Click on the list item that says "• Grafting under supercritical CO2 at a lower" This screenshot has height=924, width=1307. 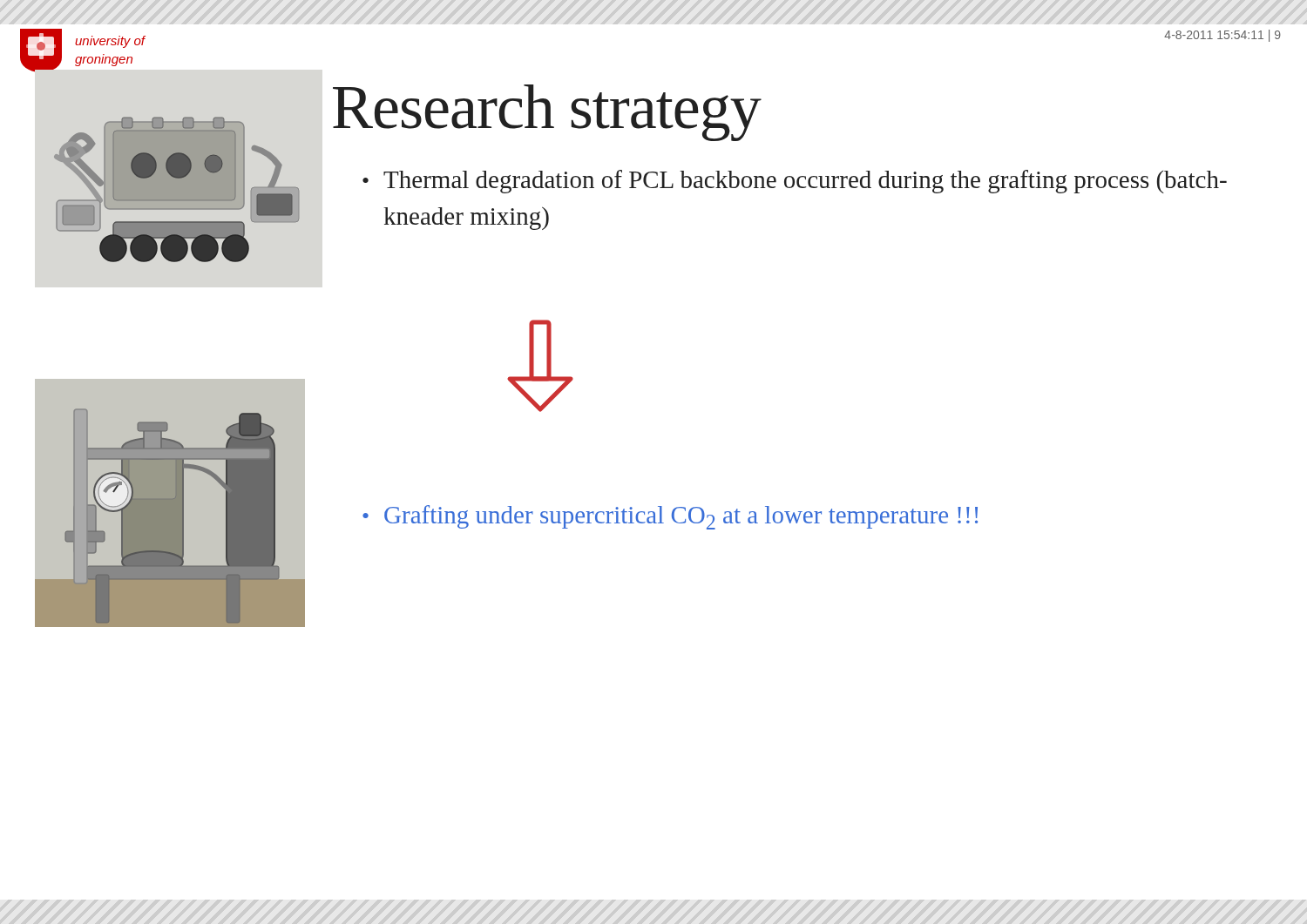(671, 517)
